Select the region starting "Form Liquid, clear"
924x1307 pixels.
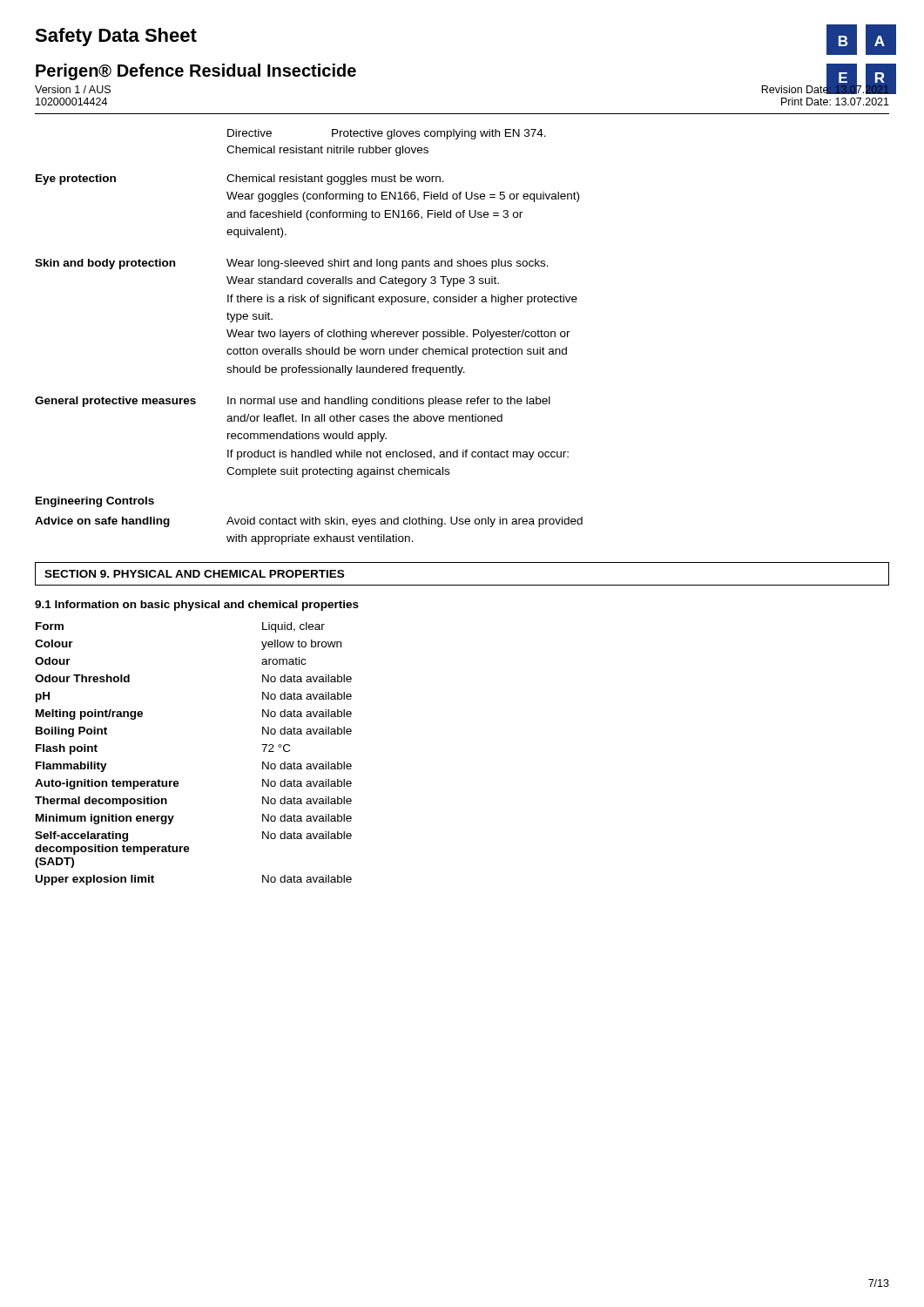tap(56, 627)
